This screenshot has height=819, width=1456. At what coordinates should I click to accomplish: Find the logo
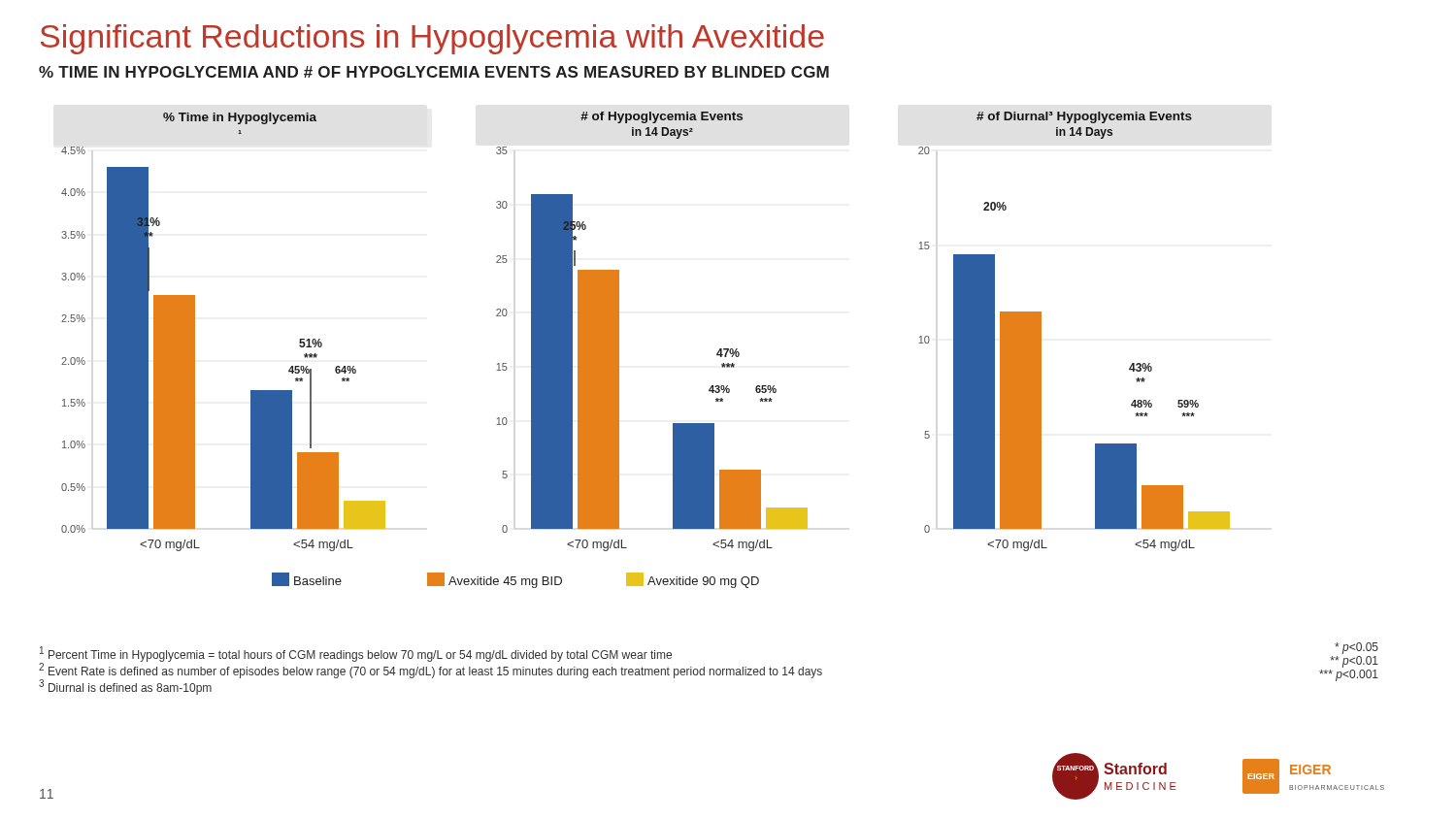click(x=1224, y=776)
